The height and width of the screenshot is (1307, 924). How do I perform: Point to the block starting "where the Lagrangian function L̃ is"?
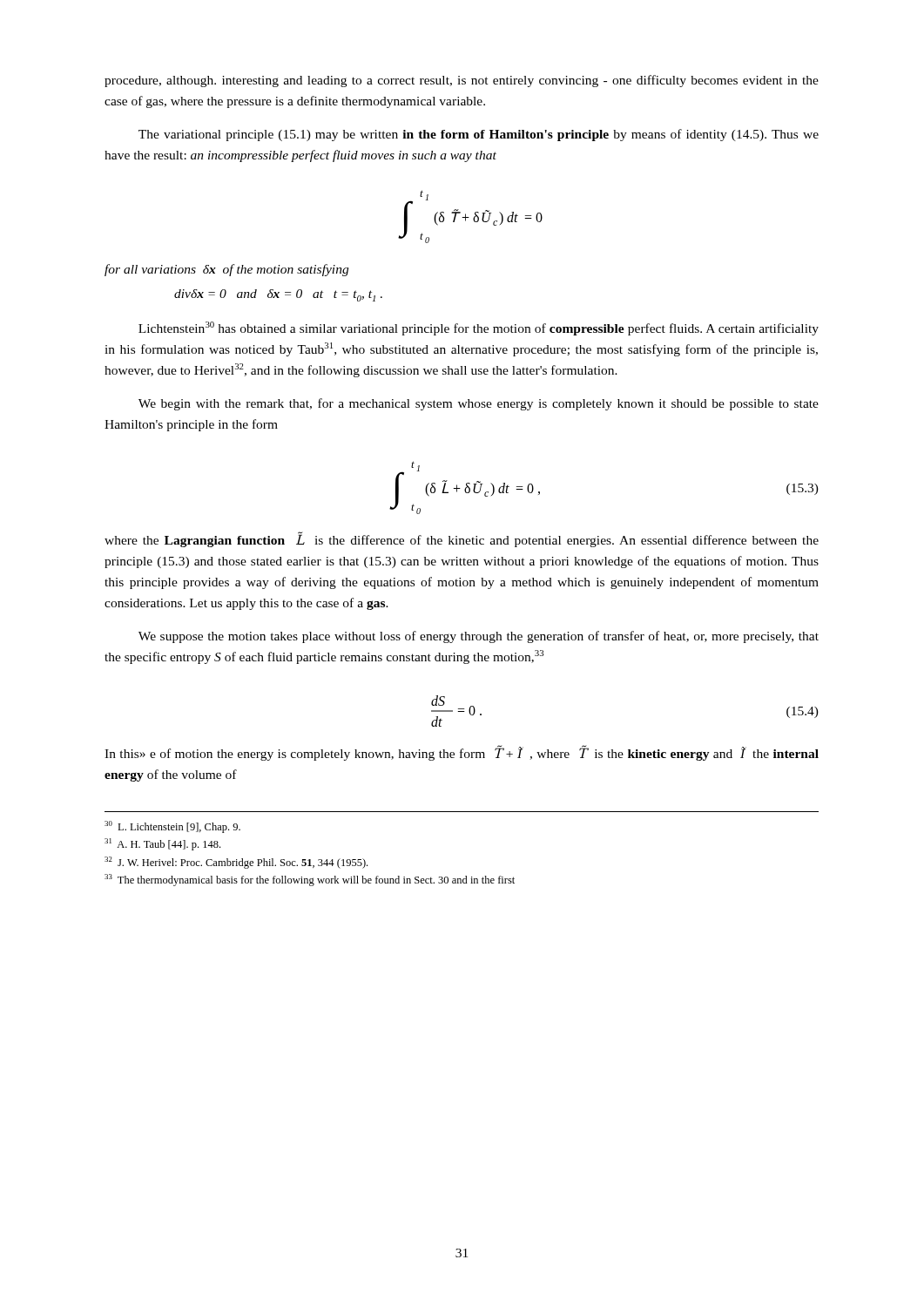click(462, 572)
